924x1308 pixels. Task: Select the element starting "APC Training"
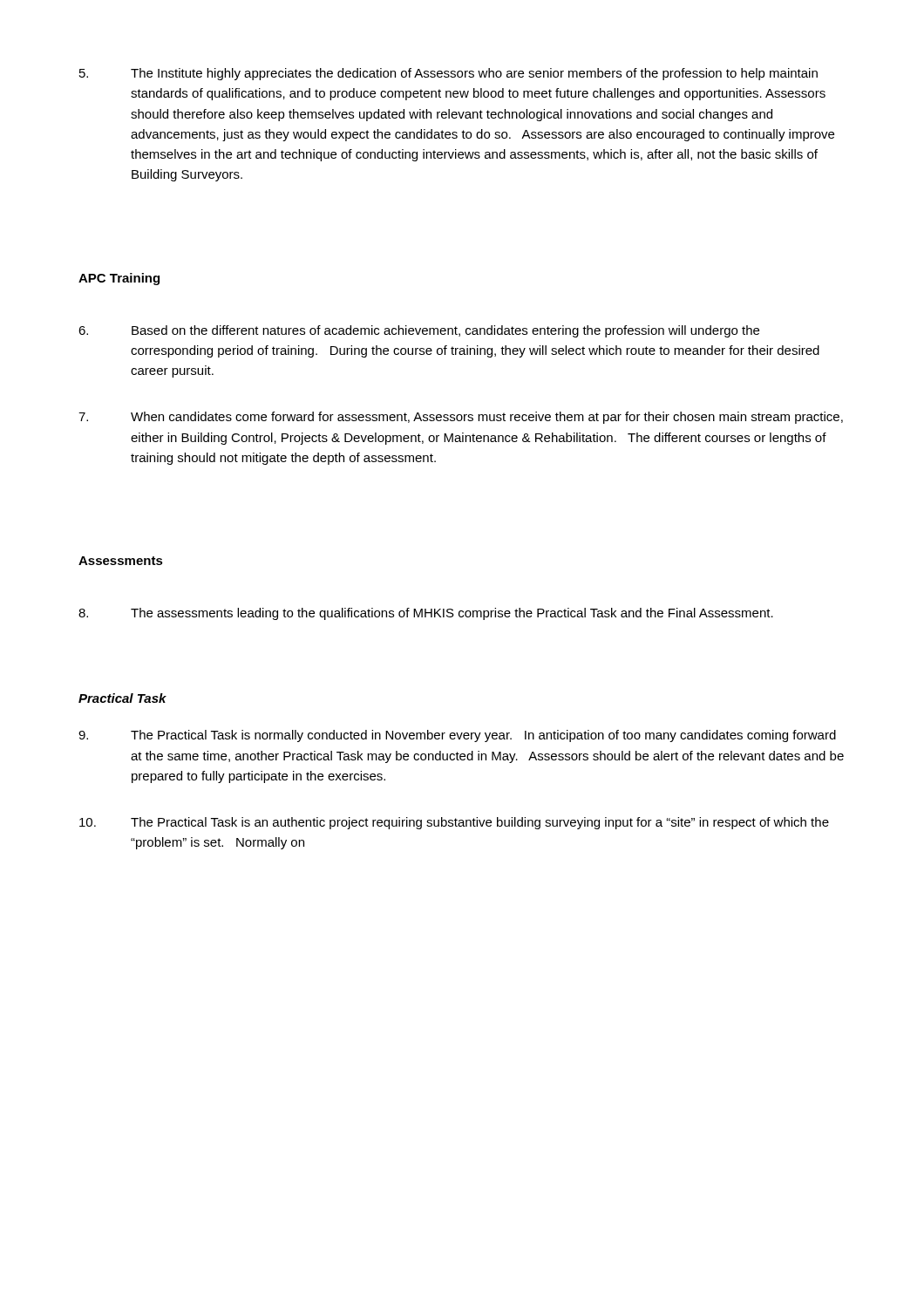click(120, 277)
